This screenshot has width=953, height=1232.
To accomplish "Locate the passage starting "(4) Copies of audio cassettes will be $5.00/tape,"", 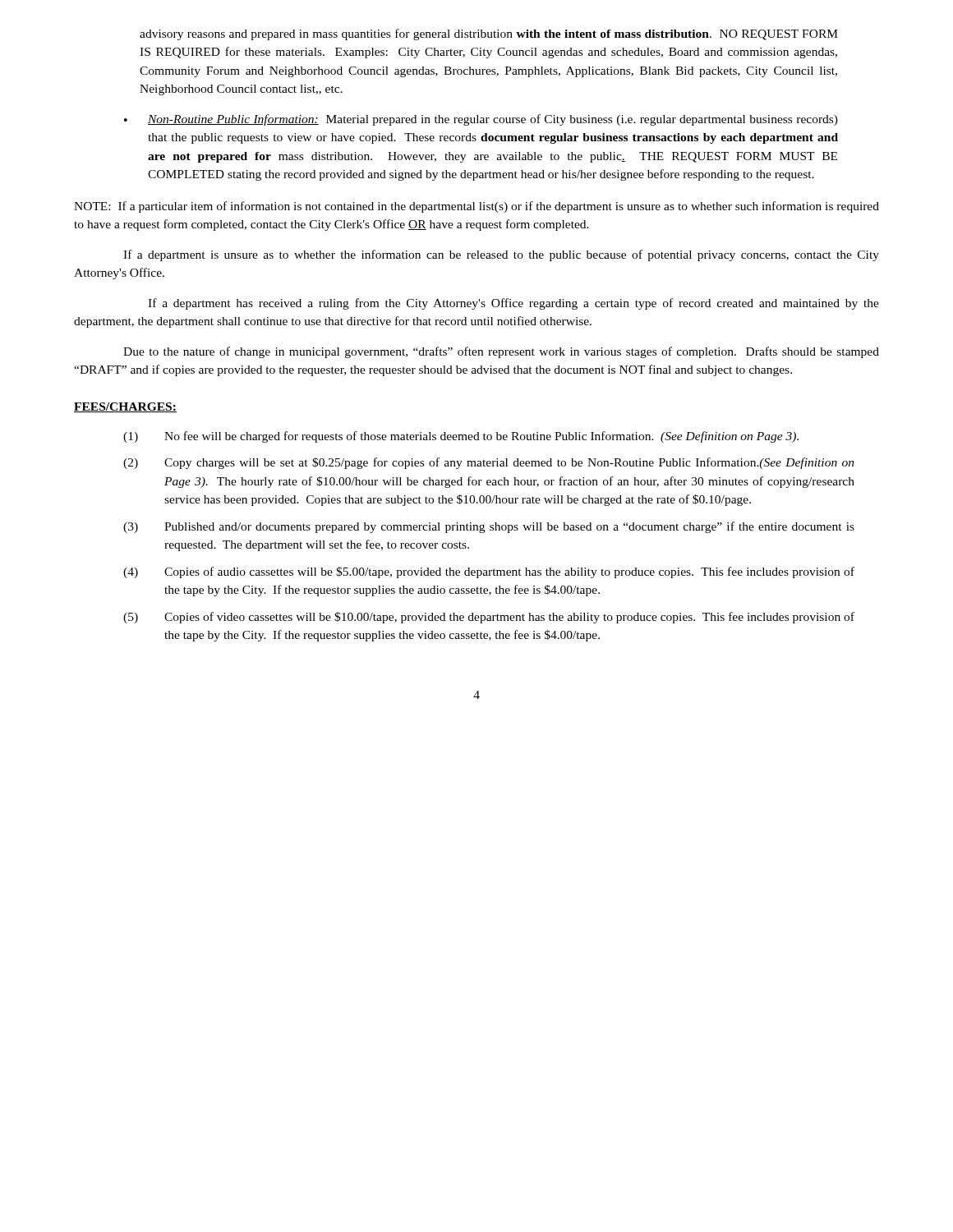I will tap(489, 581).
